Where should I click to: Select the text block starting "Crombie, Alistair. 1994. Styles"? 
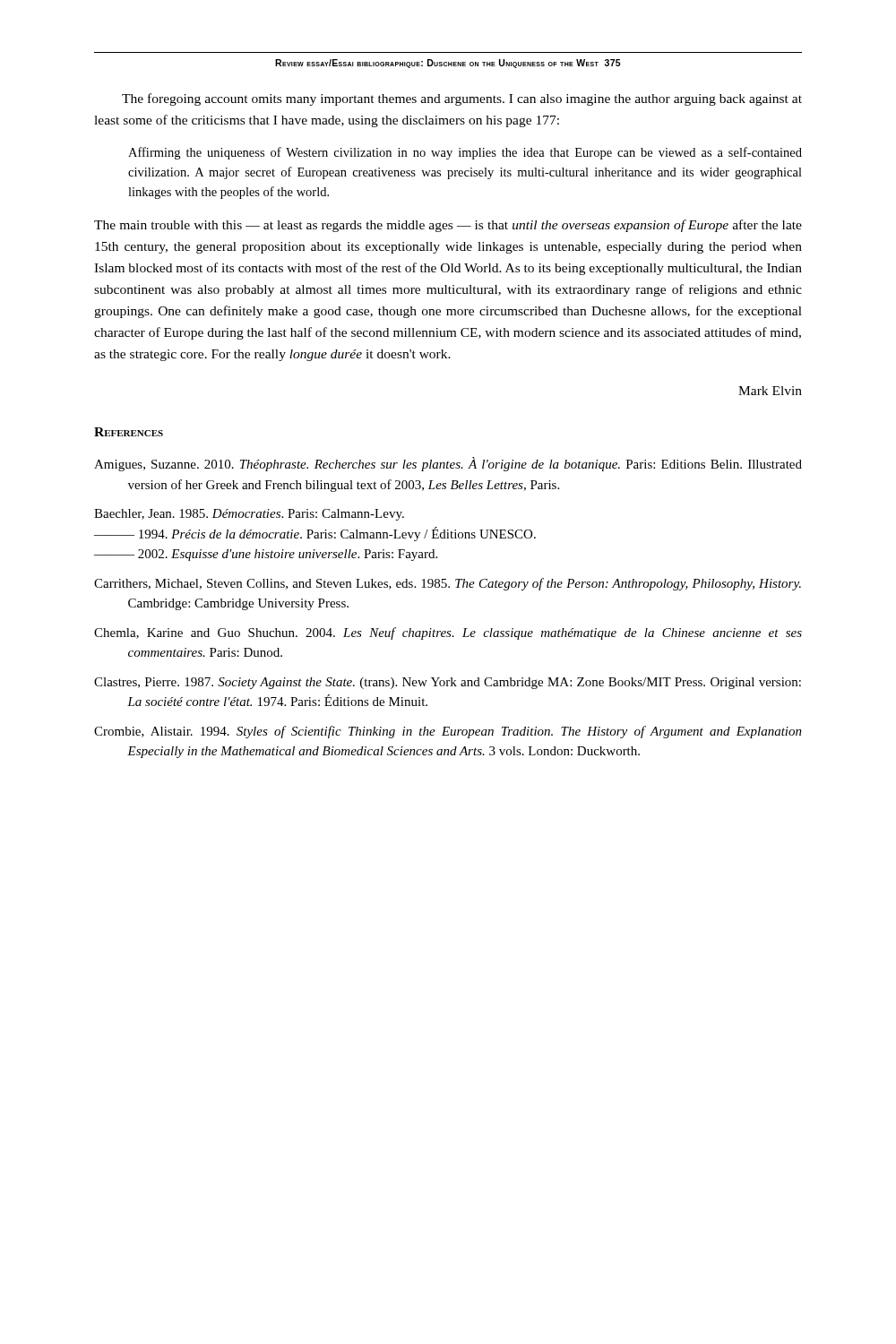click(448, 741)
